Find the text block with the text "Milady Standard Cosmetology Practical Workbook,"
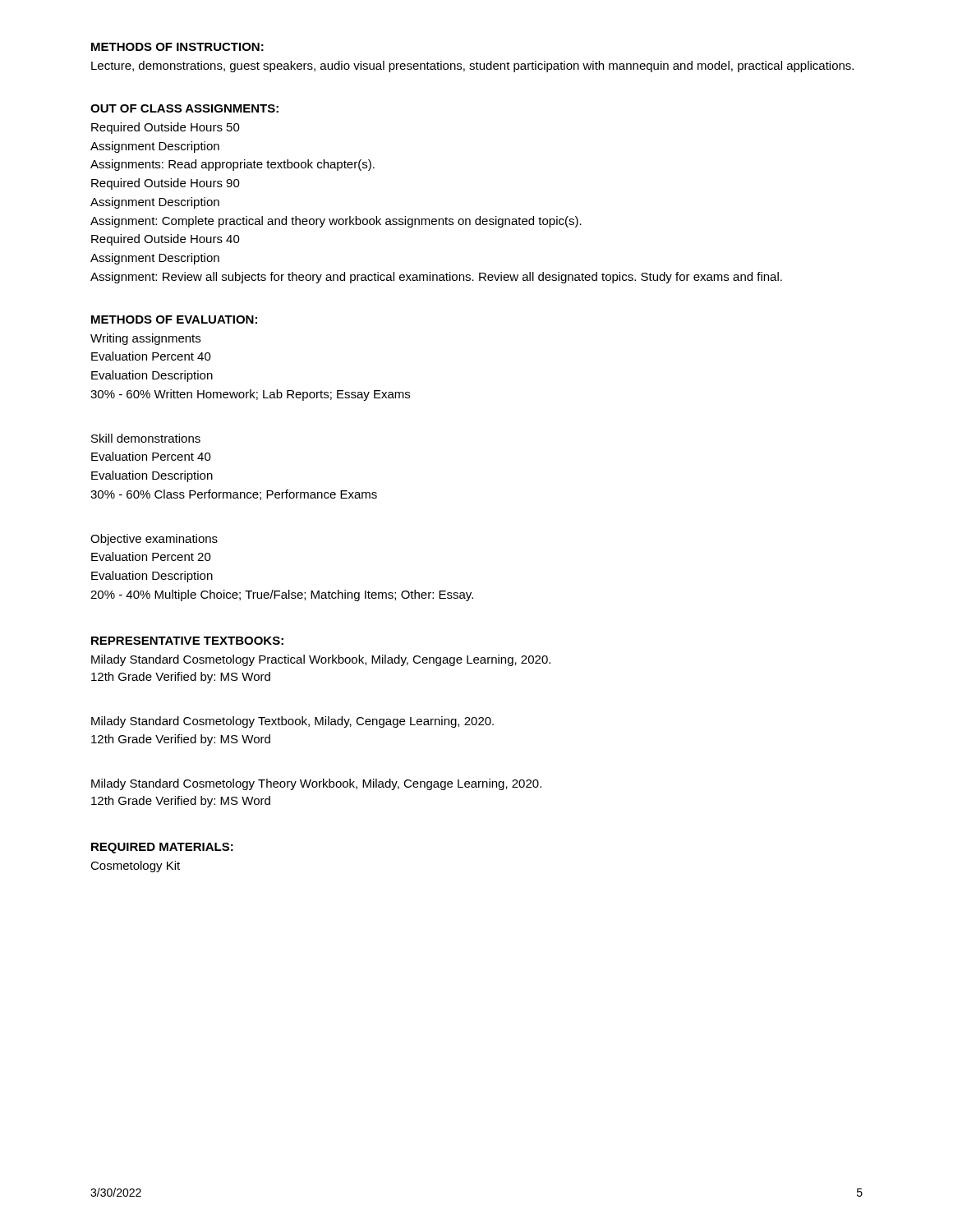This screenshot has height=1232, width=953. [x=321, y=668]
